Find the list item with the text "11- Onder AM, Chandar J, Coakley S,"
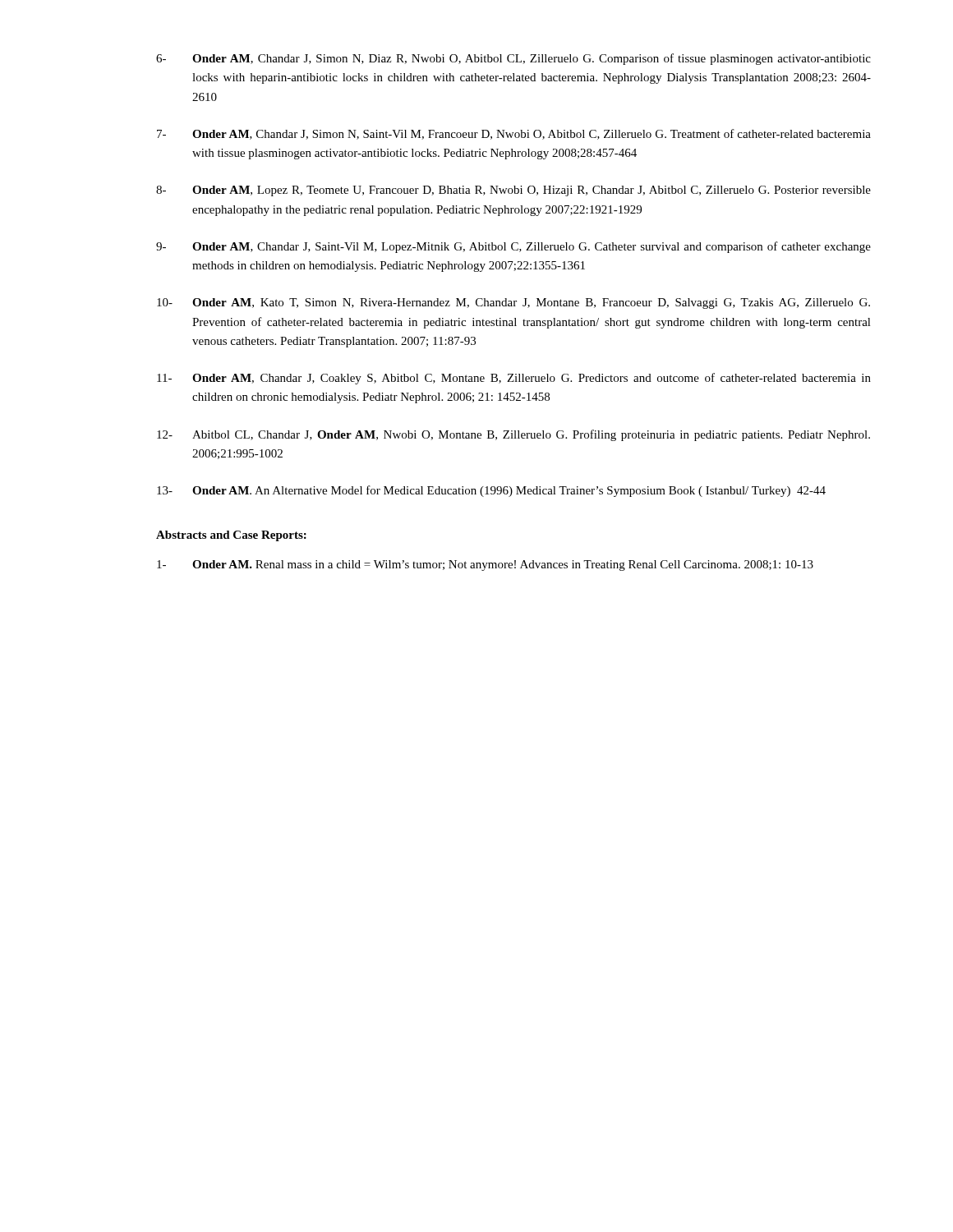The image size is (953, 1232). point(513,388)
